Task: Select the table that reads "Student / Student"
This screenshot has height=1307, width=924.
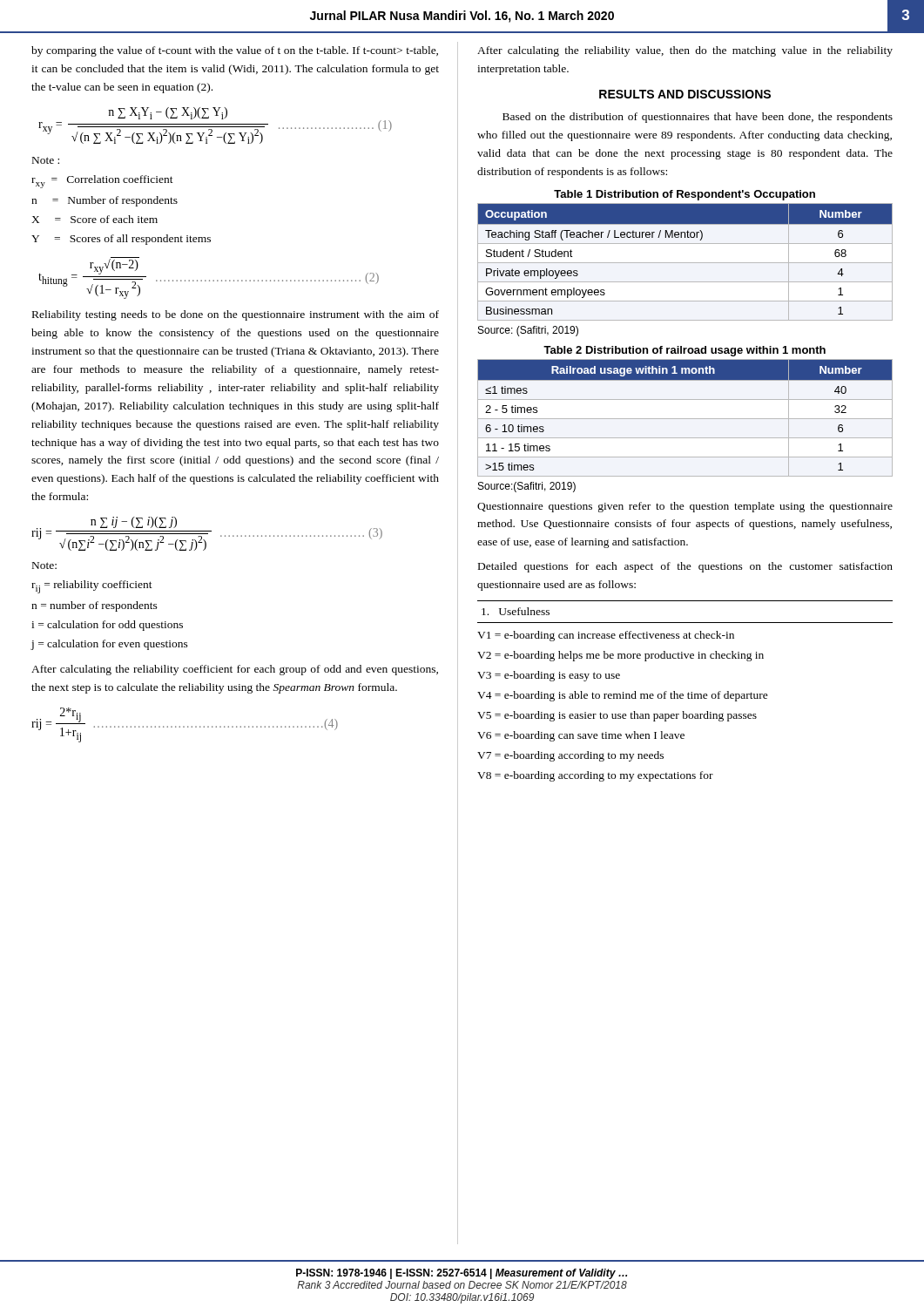Action: tap(685, 261)
